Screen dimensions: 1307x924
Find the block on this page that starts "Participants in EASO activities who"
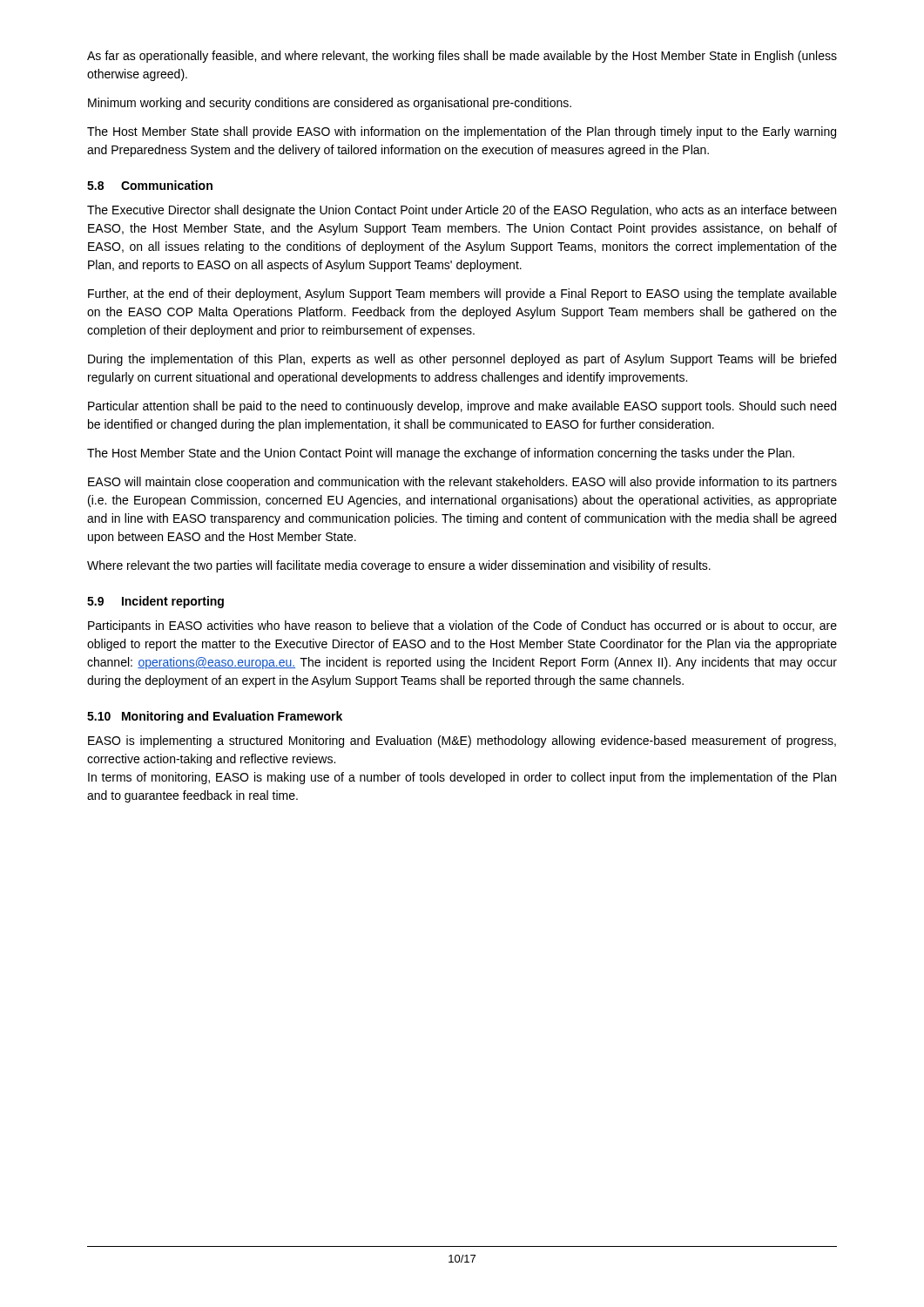pyautogui.click(x=462, y=653)
